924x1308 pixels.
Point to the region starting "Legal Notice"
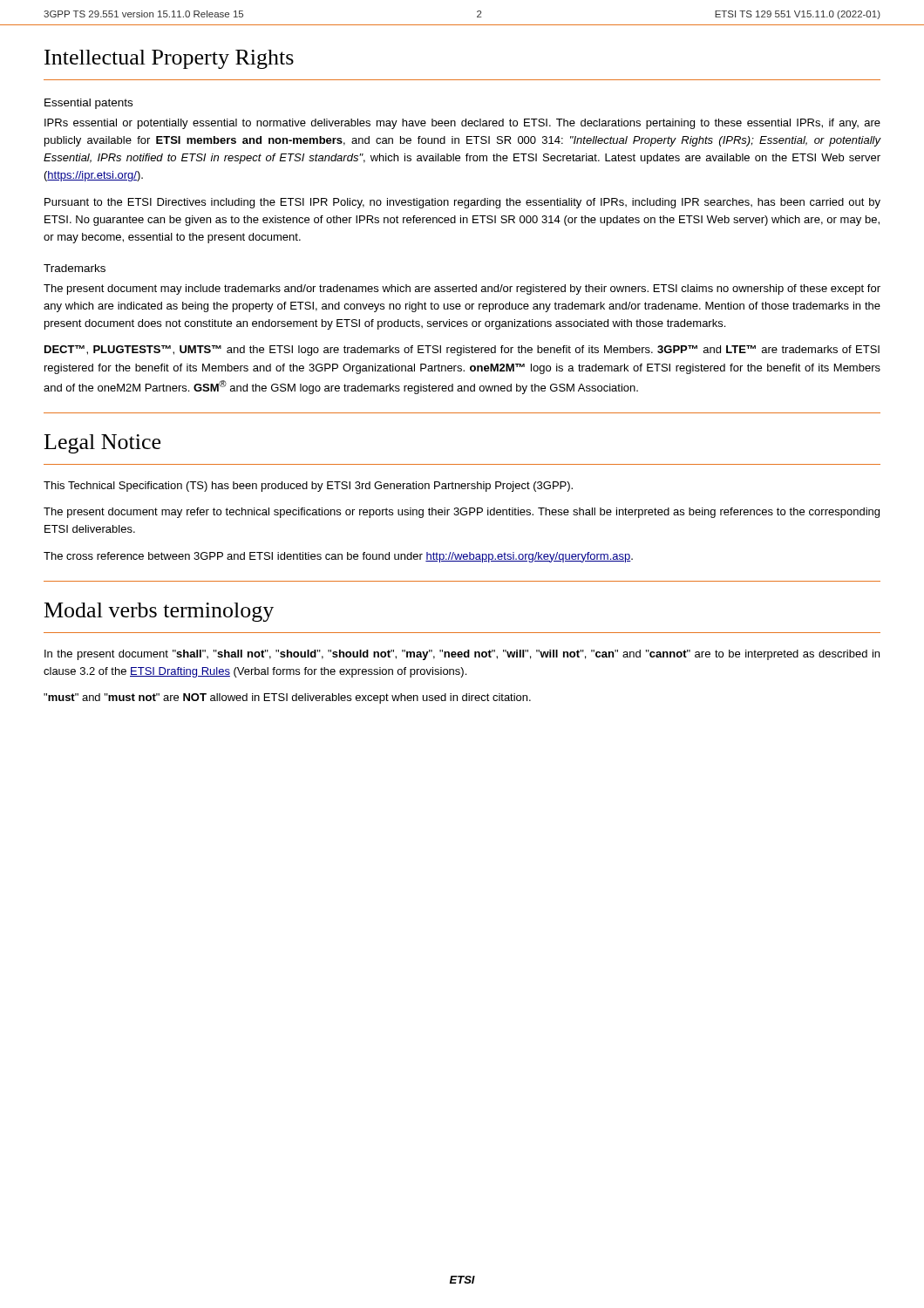(x=102, y=442)
